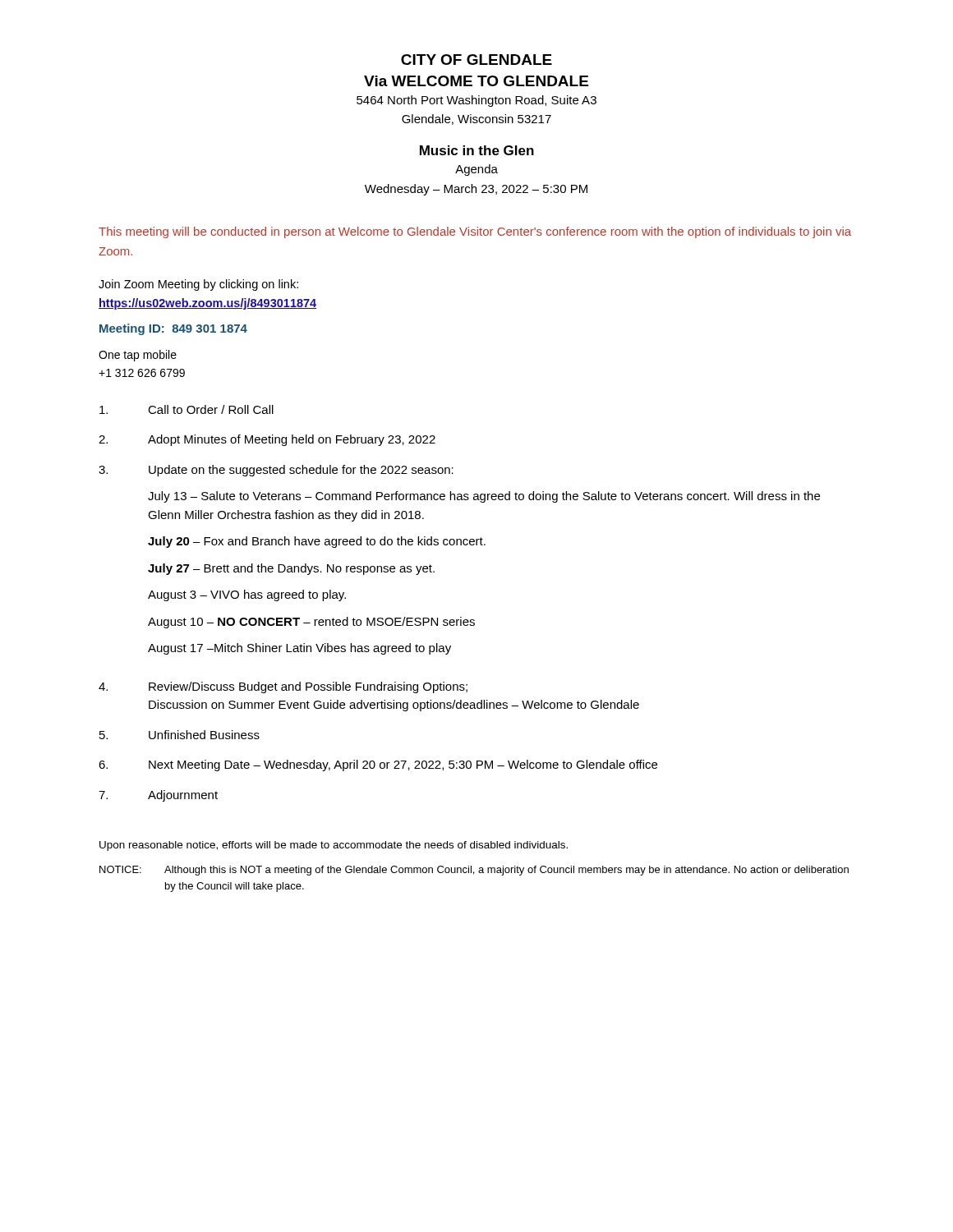Find the title with the text "CITY OF GLENDALE Via WELCOME"
The image size is (953, 1232).
476,89
